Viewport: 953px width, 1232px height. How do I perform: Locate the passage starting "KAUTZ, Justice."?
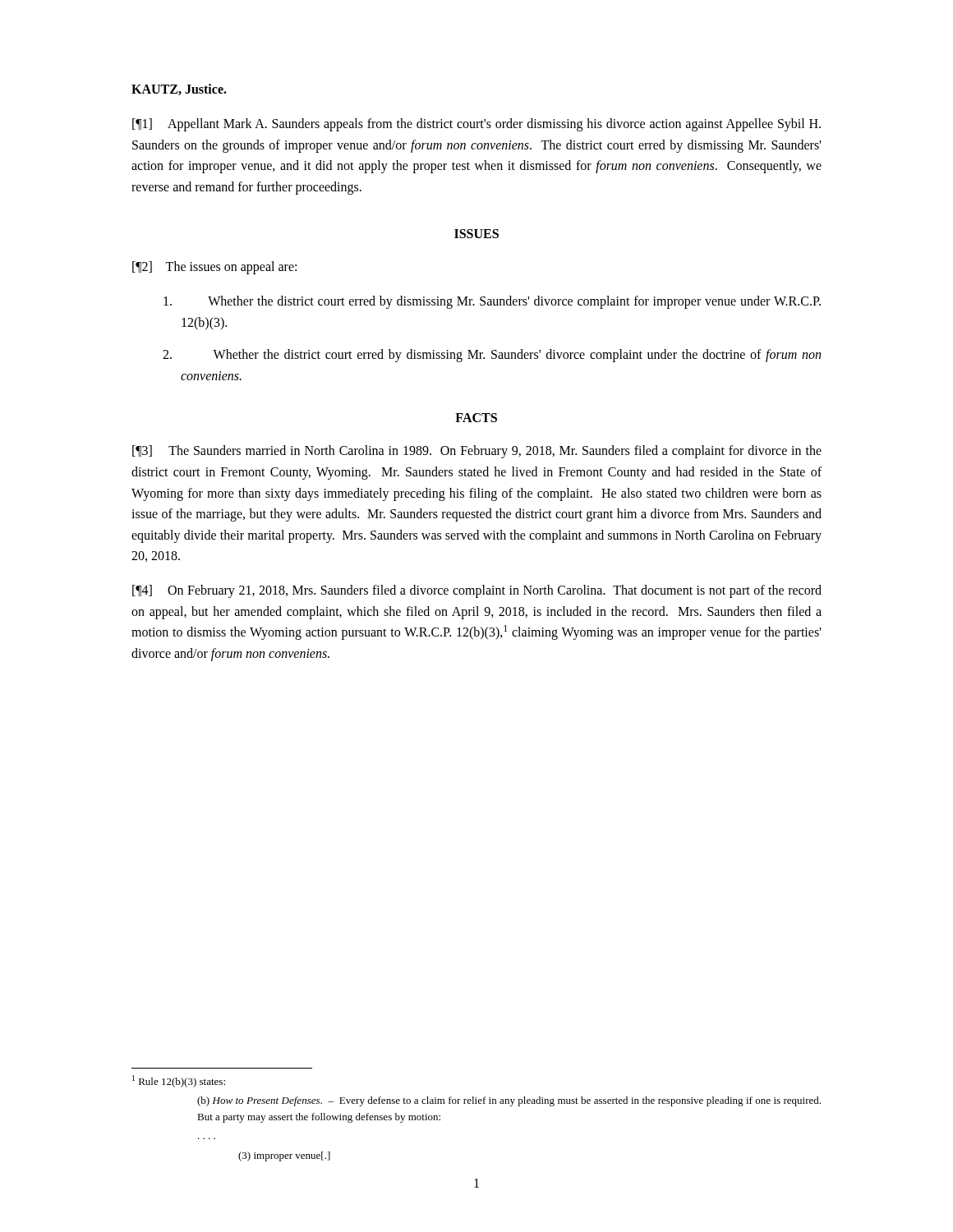(x=179, y=89)
